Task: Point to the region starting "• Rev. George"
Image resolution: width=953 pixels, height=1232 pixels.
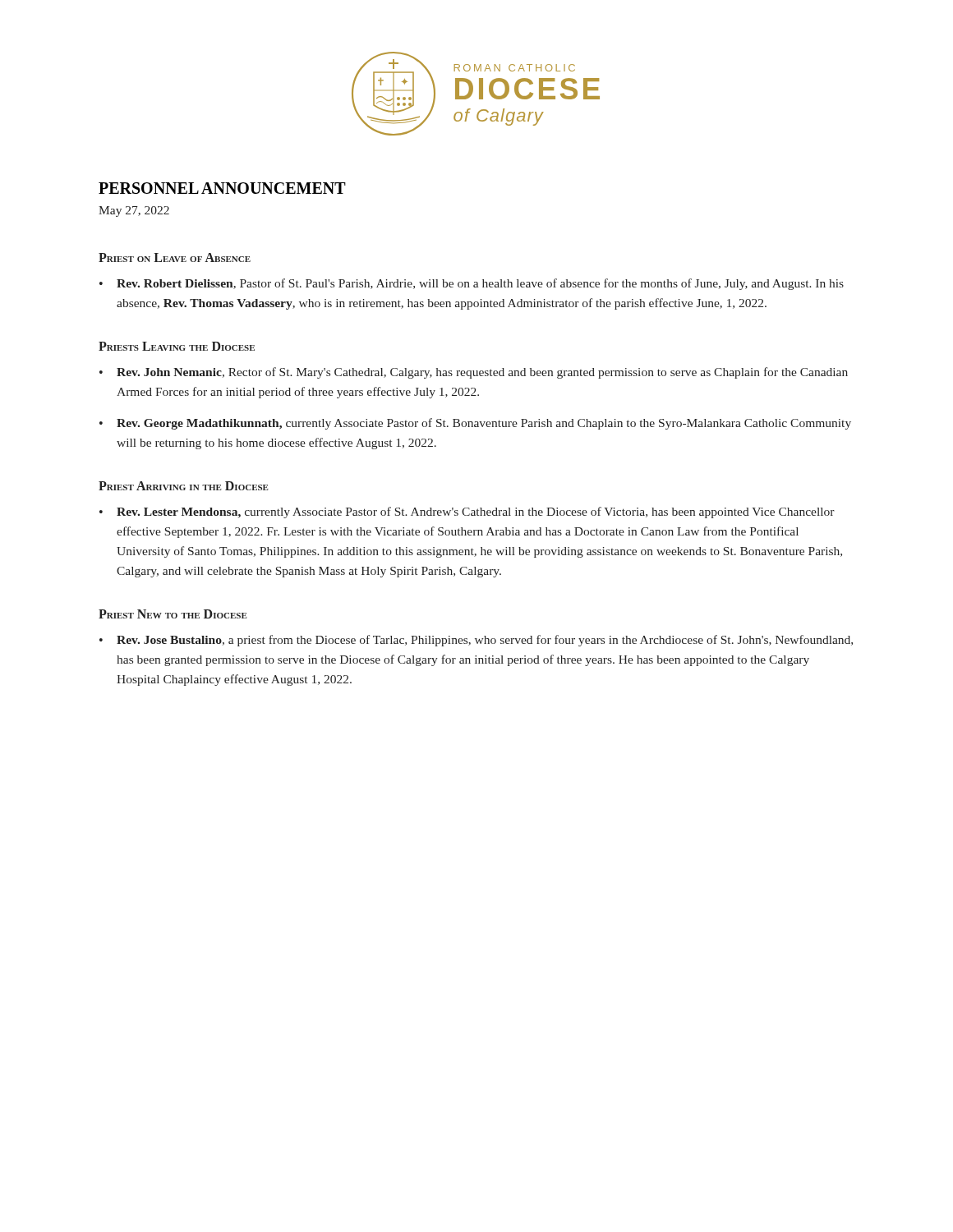Action: tap(476, 433)
